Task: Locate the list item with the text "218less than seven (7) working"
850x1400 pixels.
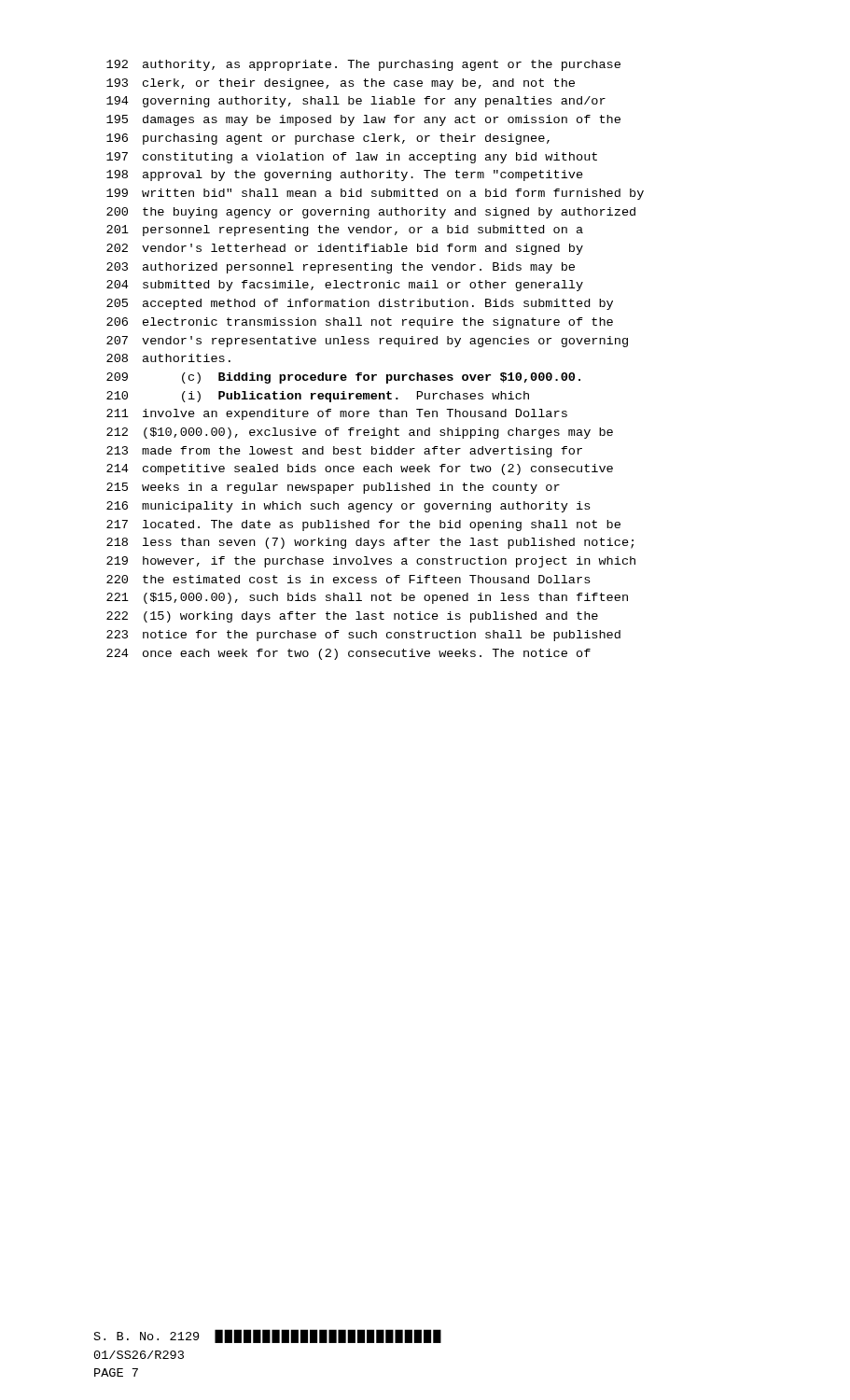Action: [x=439, y=543]
